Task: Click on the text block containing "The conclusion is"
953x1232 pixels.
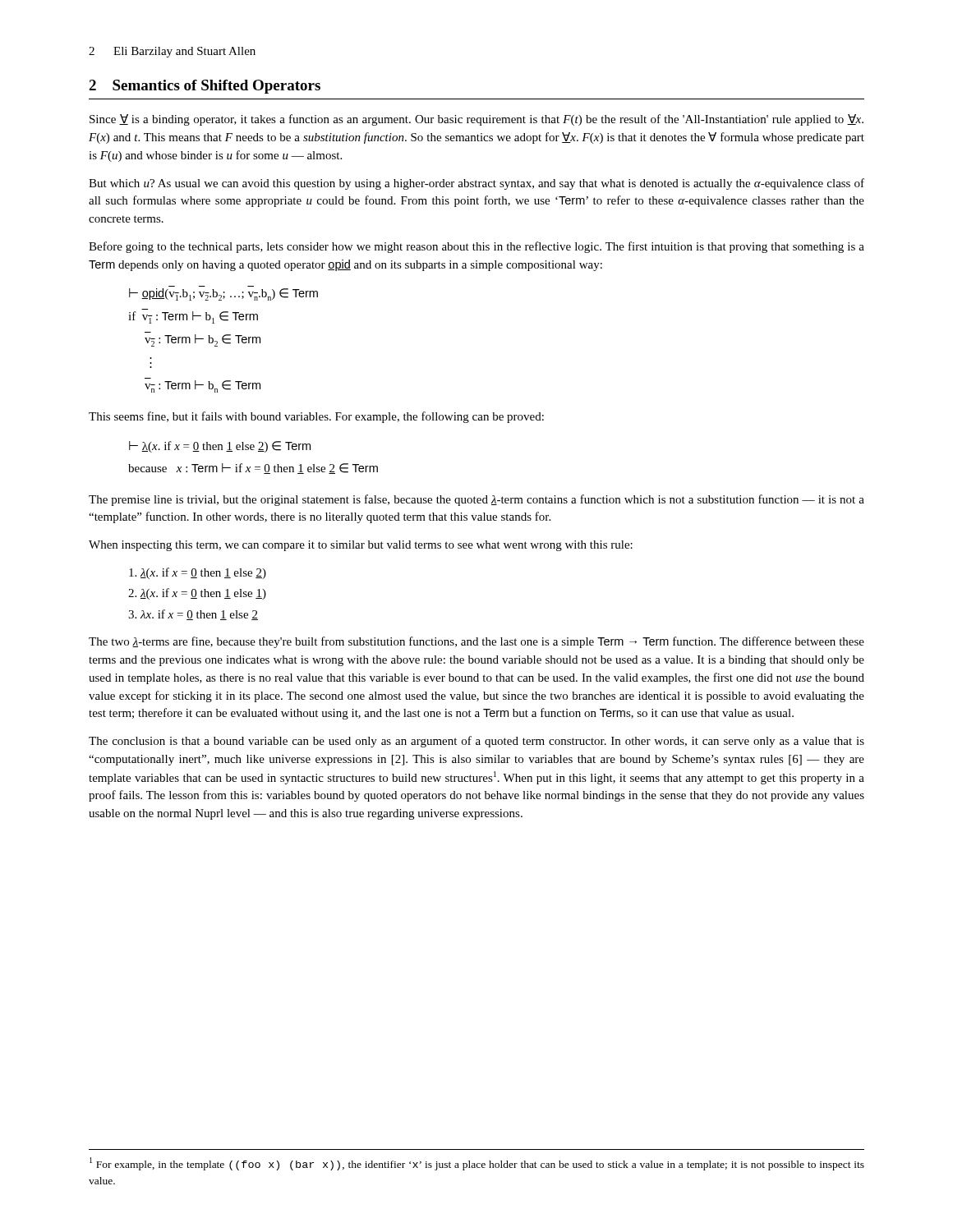Action: tap(476, 777)
